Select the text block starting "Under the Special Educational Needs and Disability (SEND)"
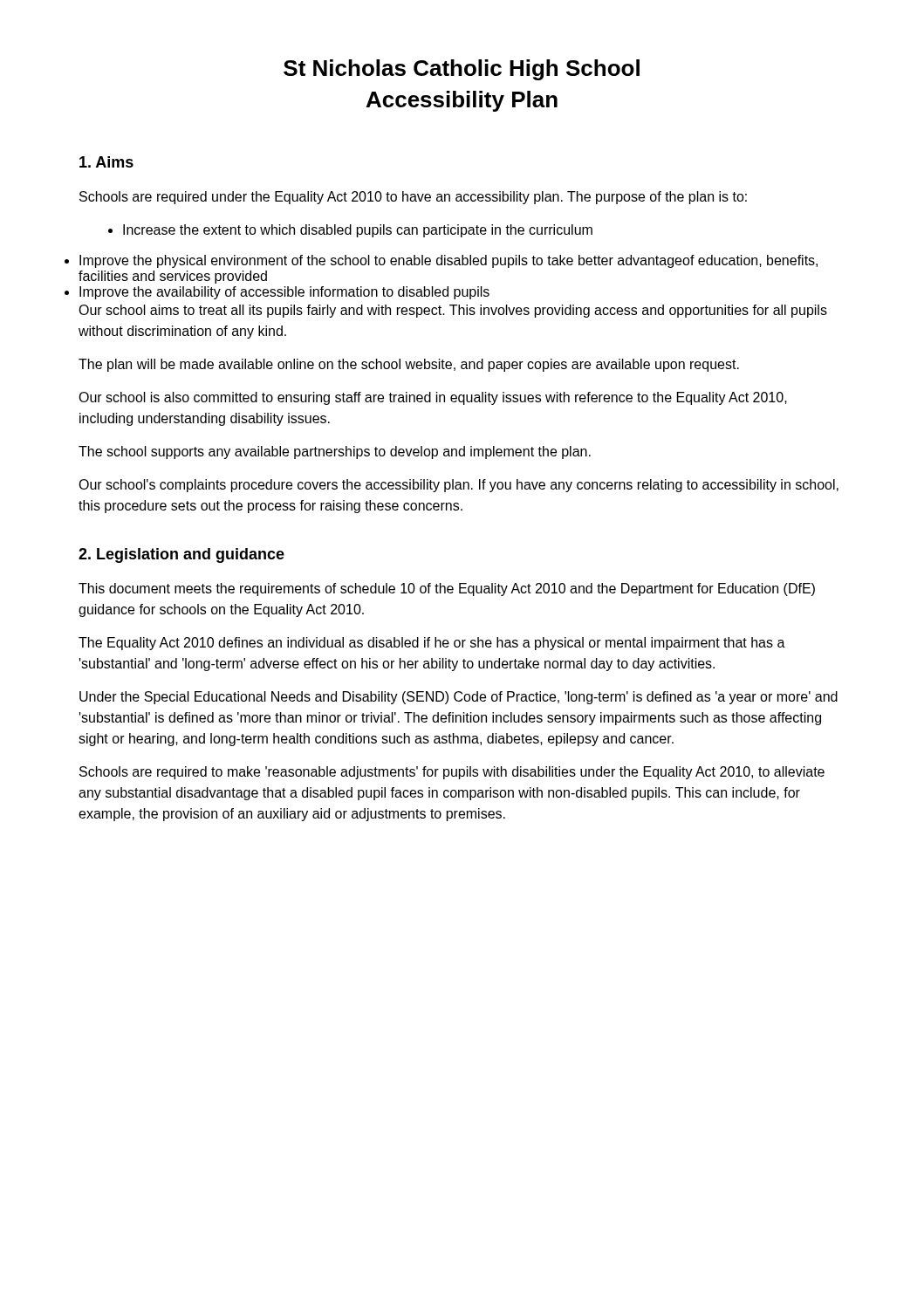 [462, 718]
